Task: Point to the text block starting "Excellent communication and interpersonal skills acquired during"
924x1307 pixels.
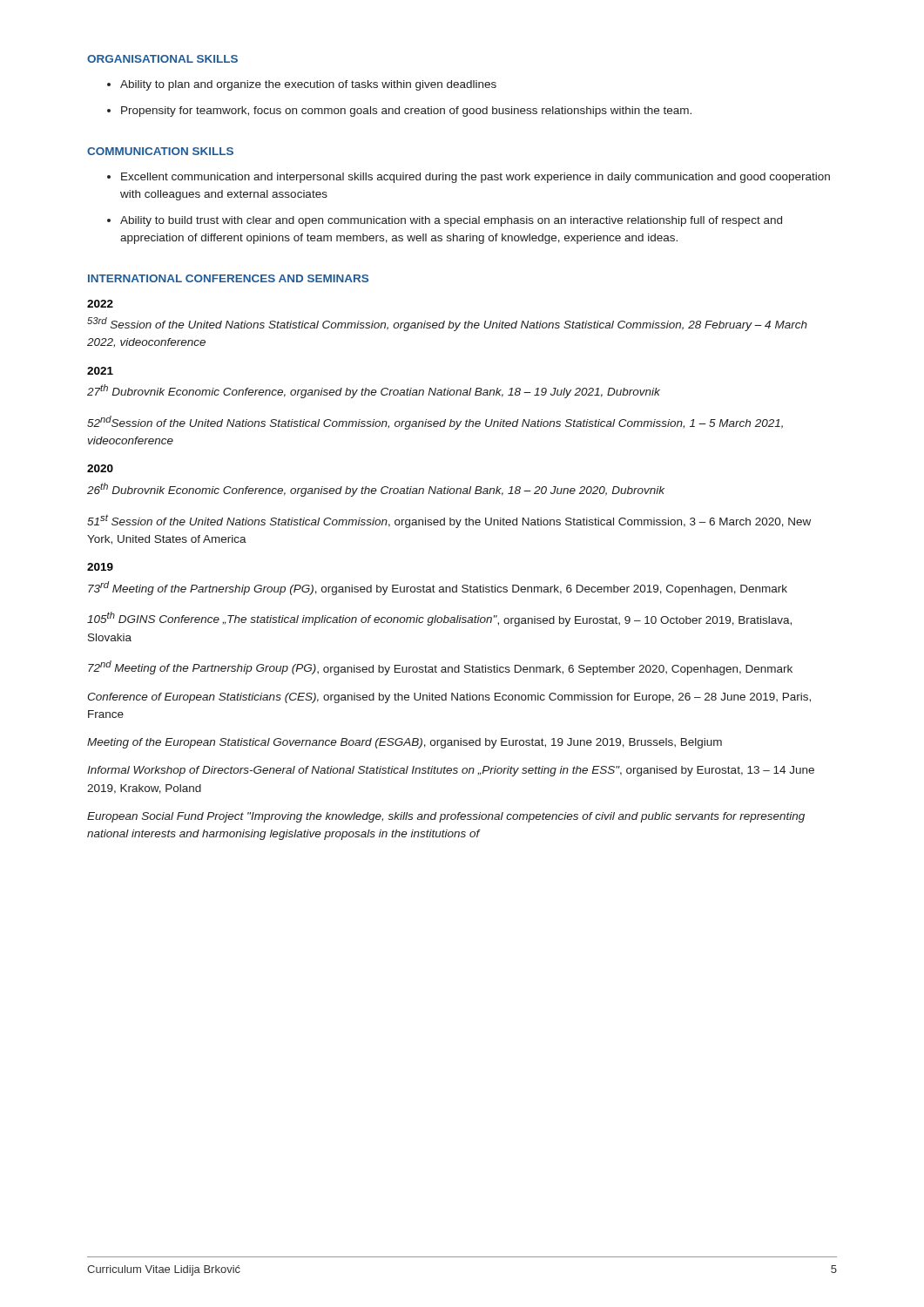Action: pyautogui.click(x=475, y=185)
